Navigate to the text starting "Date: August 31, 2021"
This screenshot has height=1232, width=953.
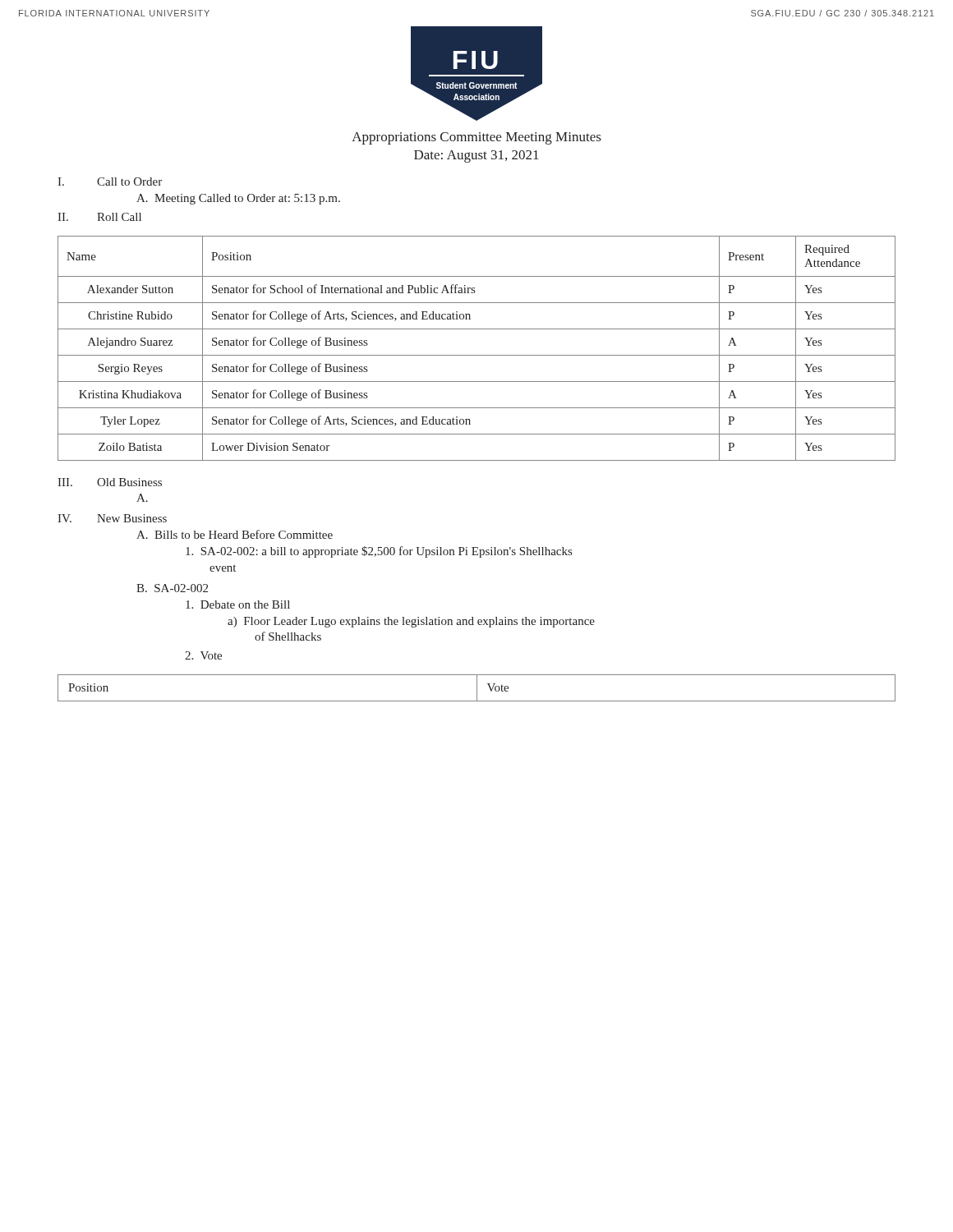476,155
